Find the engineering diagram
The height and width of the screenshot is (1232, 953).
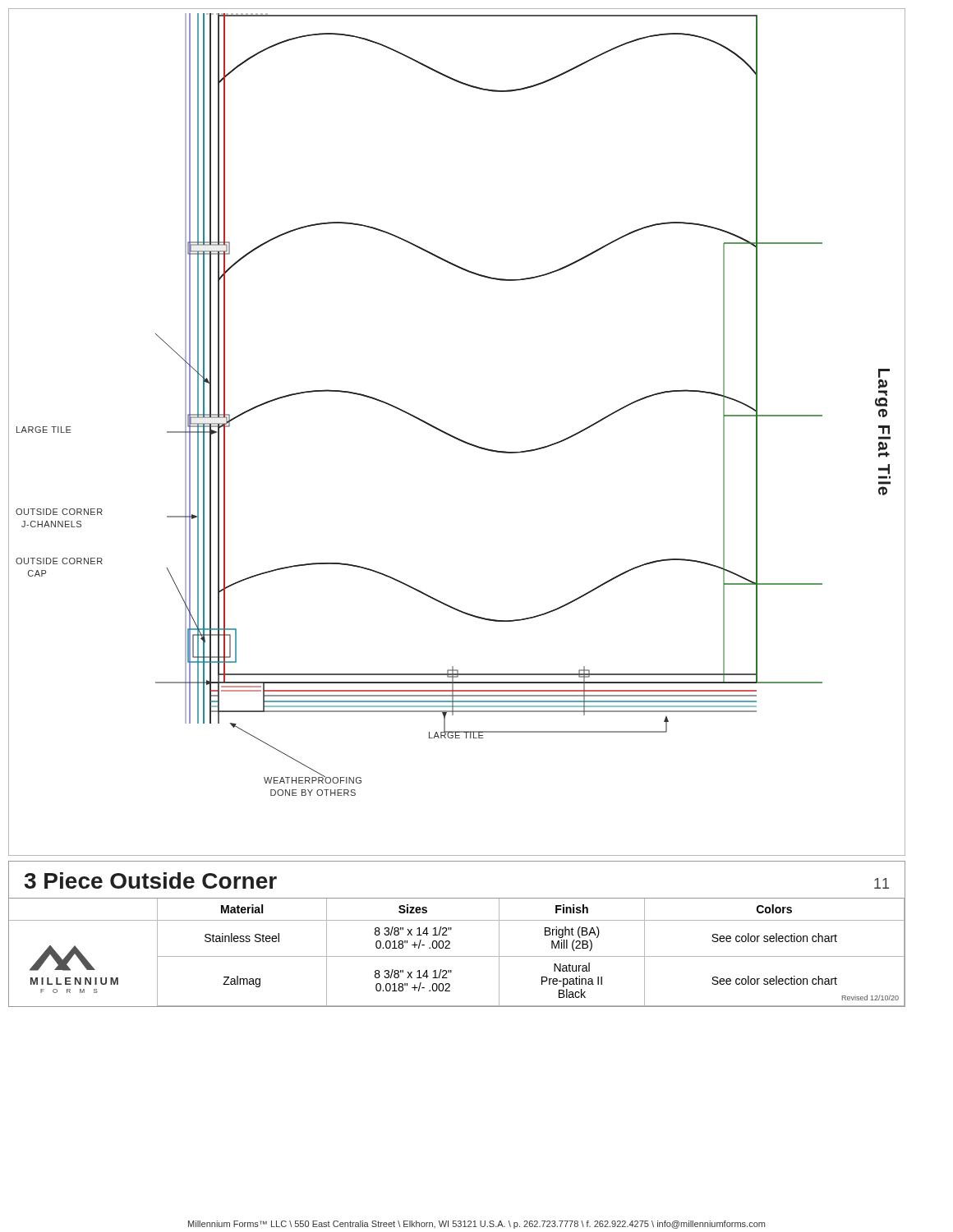click(457, 432)
